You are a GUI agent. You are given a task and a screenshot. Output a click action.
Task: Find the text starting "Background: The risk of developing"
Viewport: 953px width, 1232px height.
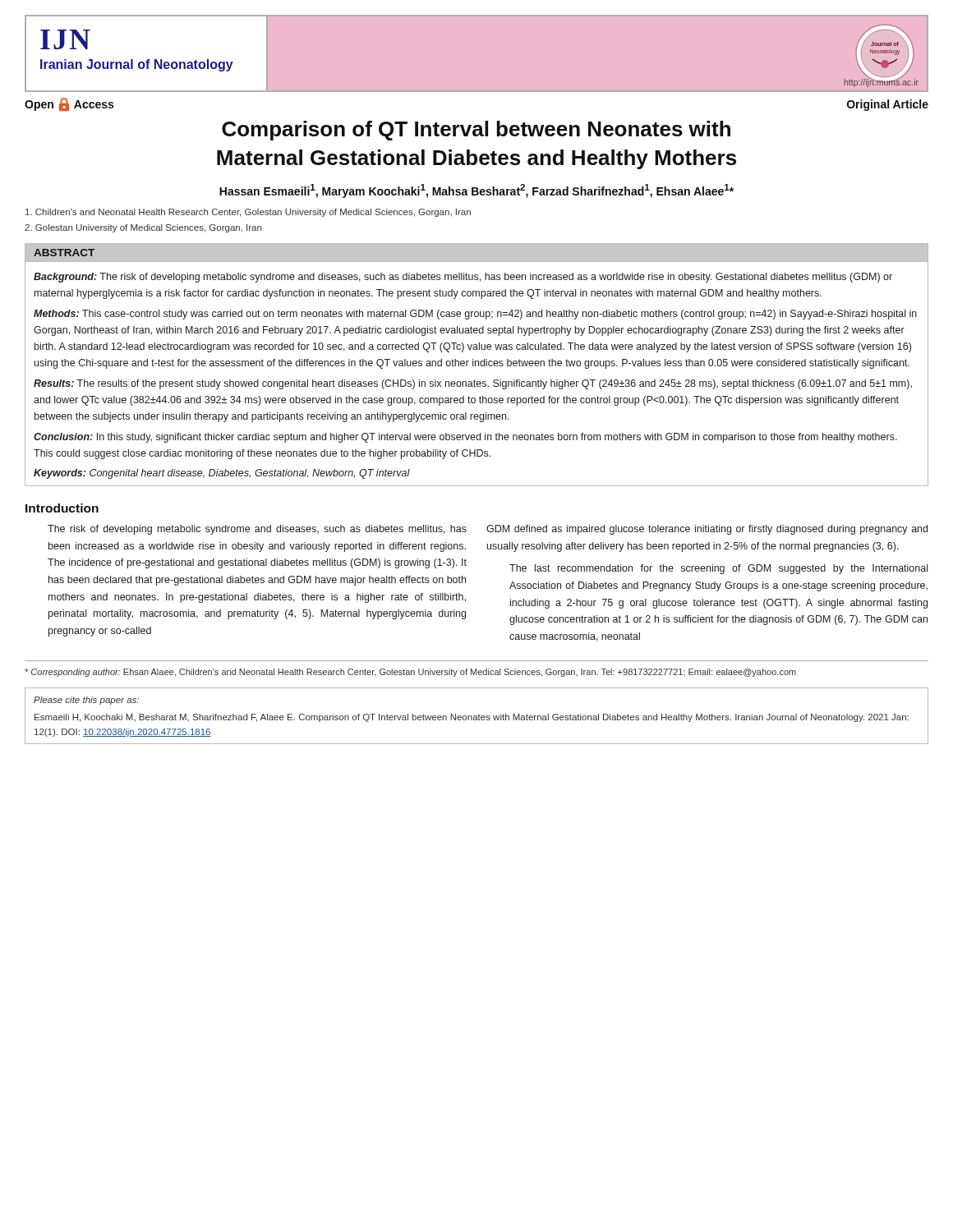click(x=463, y=285)
